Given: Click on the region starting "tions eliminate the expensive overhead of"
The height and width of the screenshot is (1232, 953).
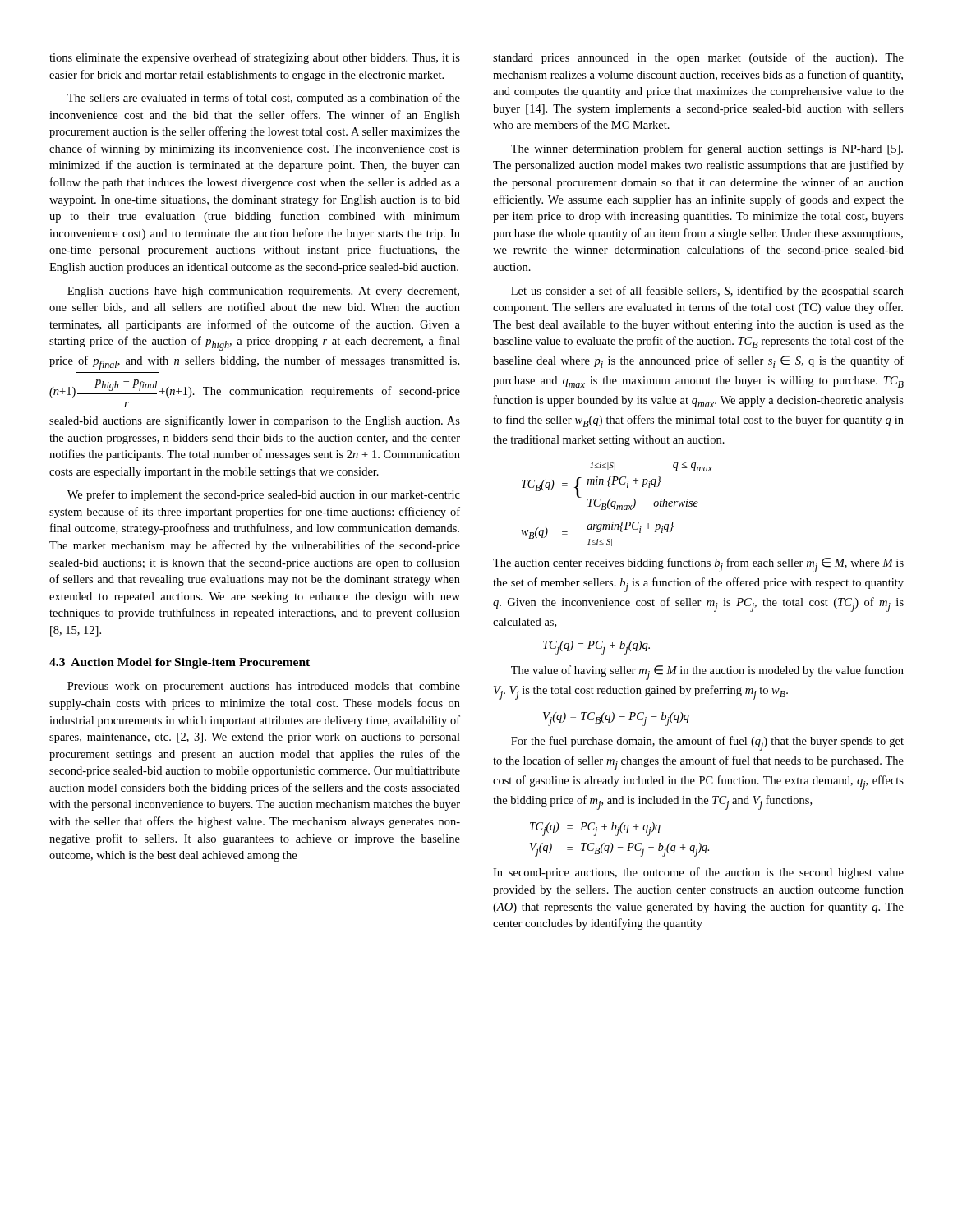Looking at the screenshot, I should pyautogui.click(x=255, y=344).
